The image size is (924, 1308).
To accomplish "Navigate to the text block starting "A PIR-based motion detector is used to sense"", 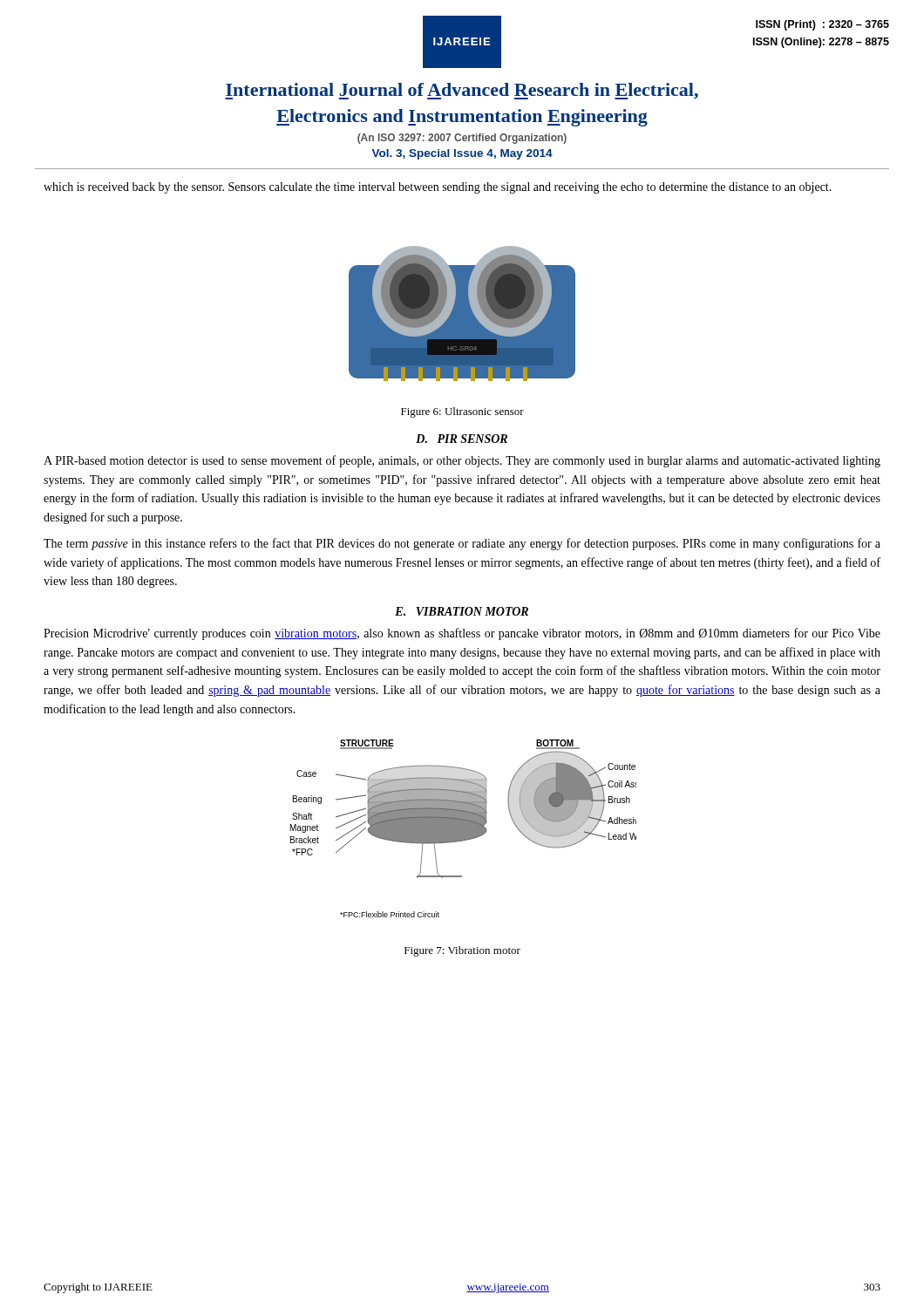I will [462, 489].
